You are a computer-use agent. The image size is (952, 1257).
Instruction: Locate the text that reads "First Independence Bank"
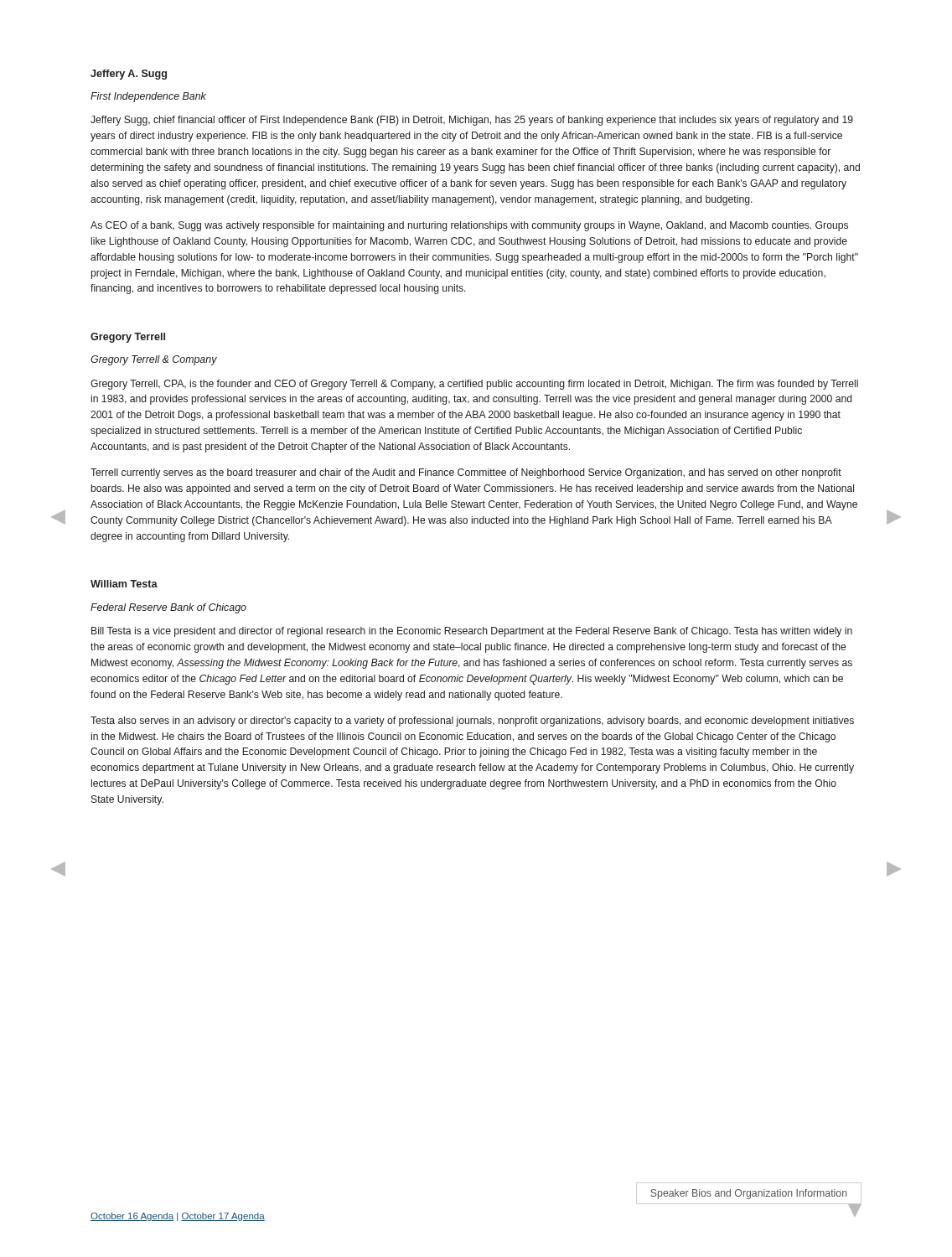pos(148,97)
